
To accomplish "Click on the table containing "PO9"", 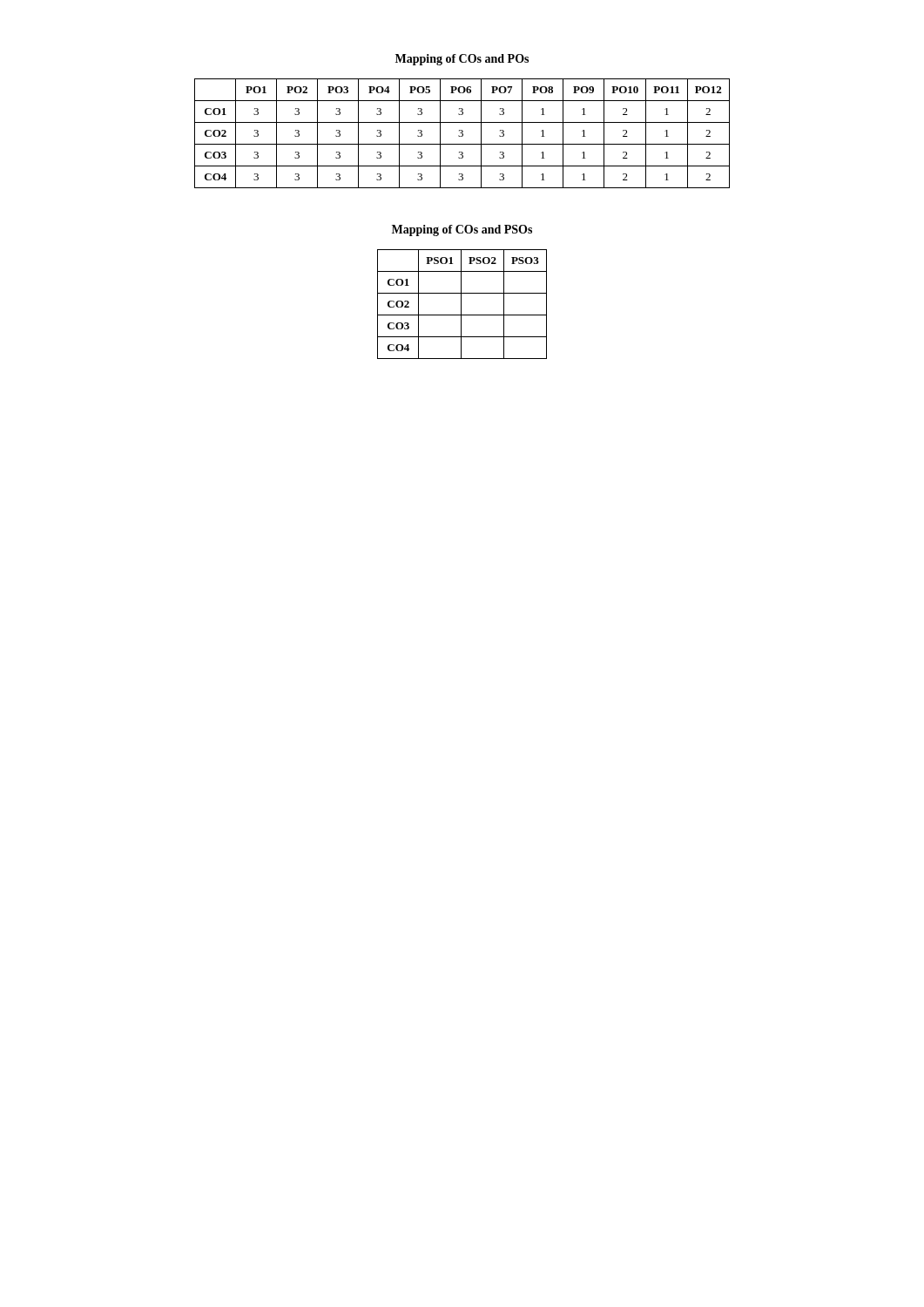I will coord(462,133).
